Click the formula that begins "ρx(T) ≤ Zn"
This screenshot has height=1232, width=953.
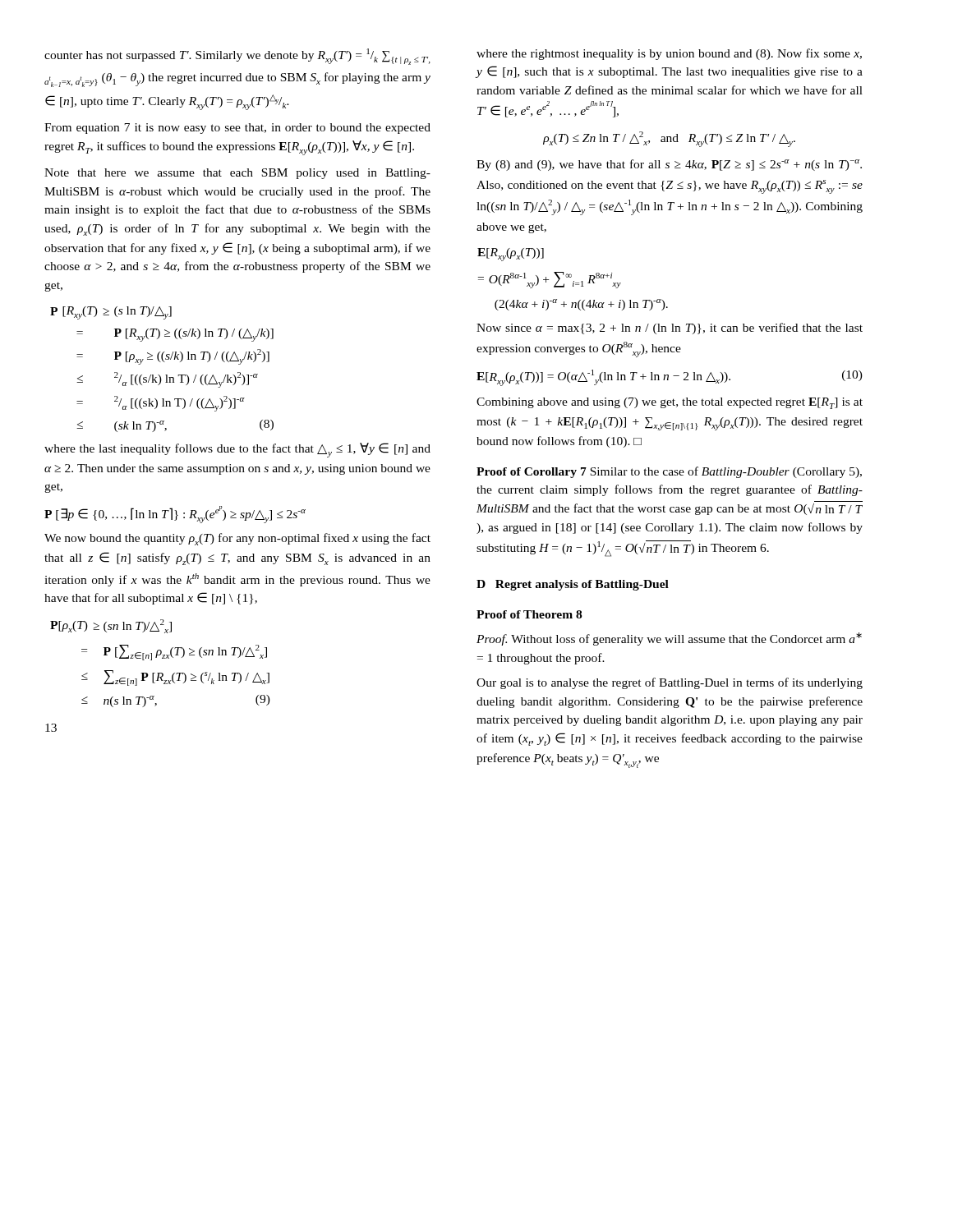pyautogui.click(x=670, y=138)
